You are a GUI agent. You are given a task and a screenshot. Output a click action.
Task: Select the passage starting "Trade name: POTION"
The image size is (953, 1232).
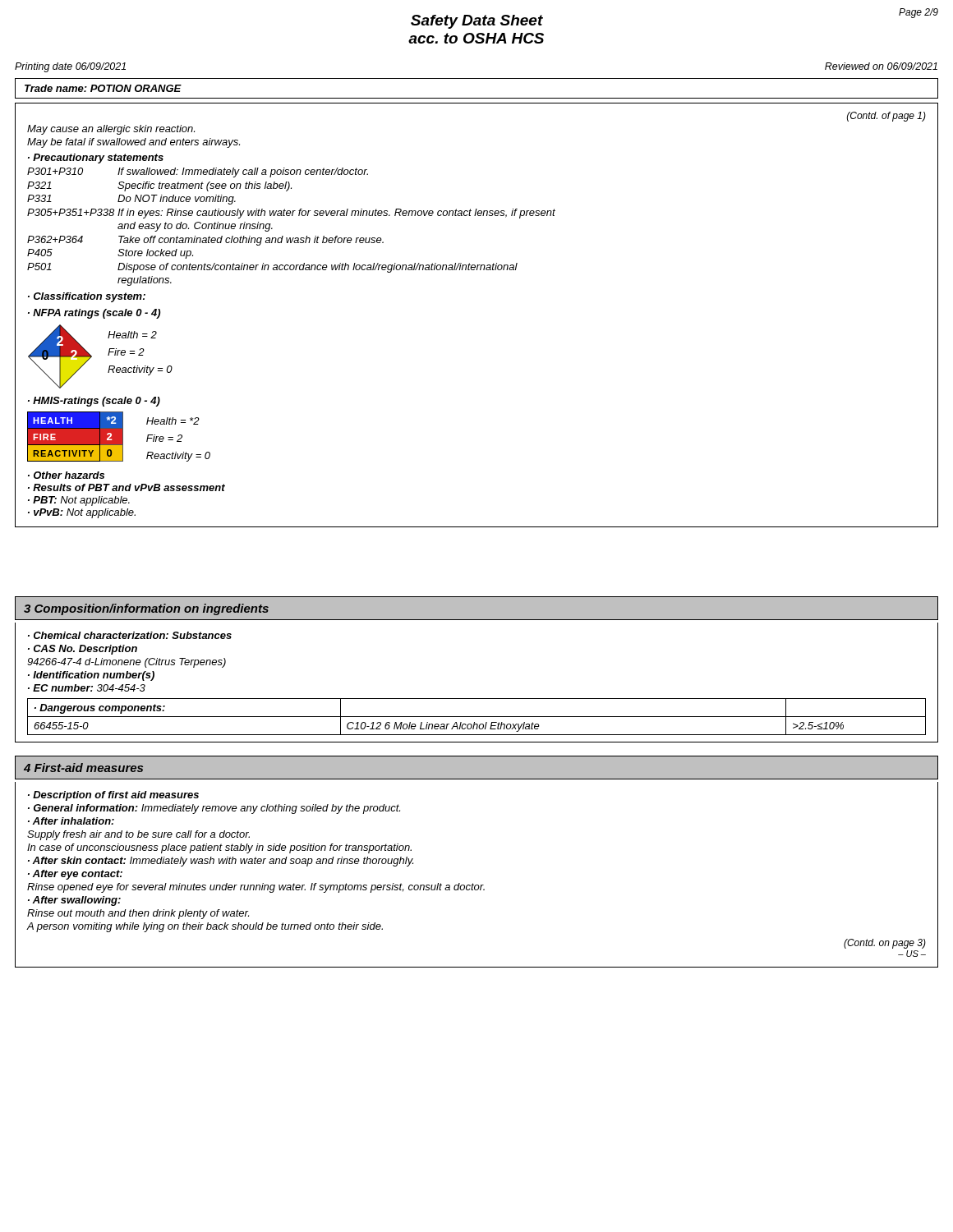coord(102,88)
